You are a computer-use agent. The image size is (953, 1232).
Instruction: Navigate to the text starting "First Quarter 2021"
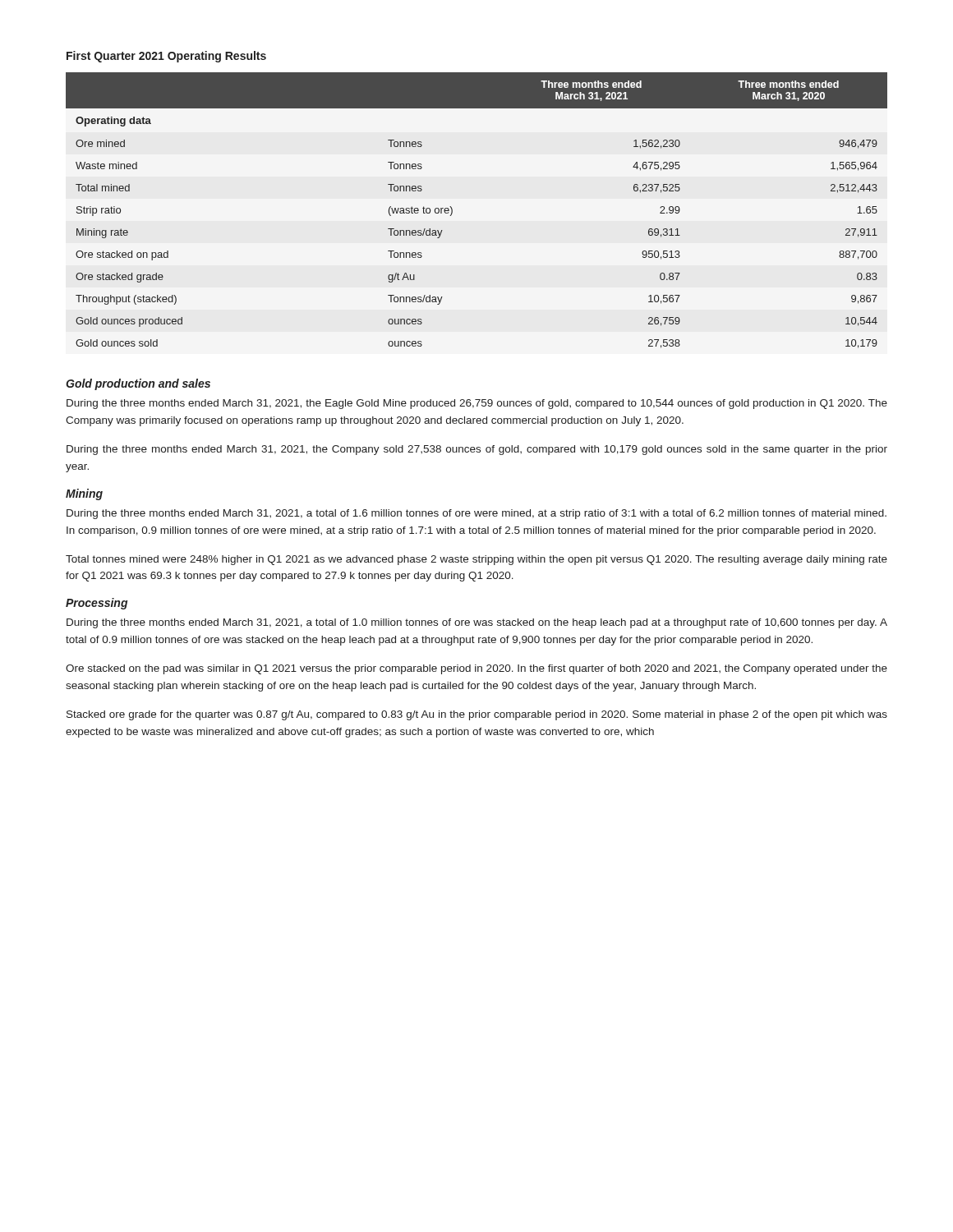tap(166, 56)
